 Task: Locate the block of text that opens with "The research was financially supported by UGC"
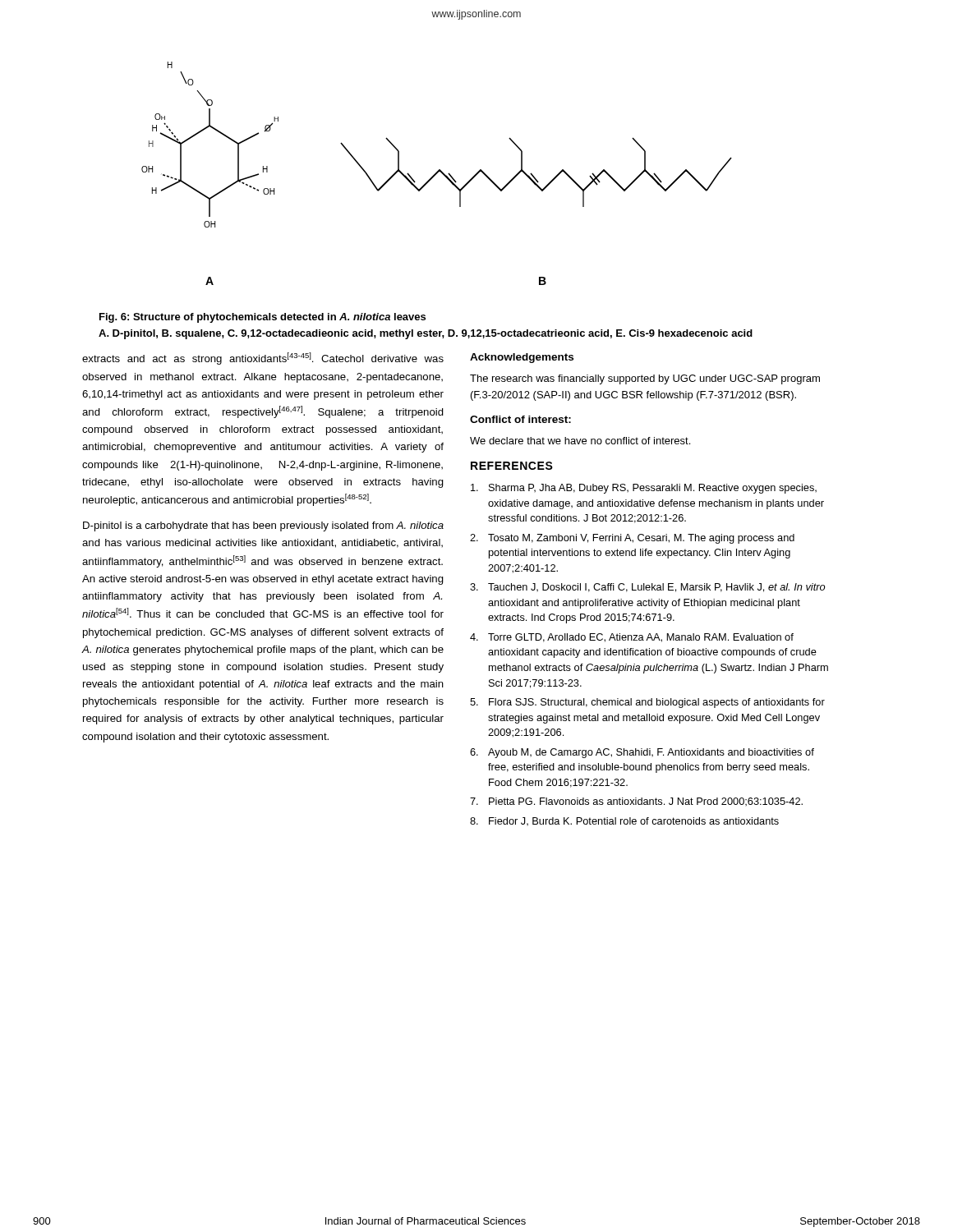pyautogui.click(x=645, y=386)
